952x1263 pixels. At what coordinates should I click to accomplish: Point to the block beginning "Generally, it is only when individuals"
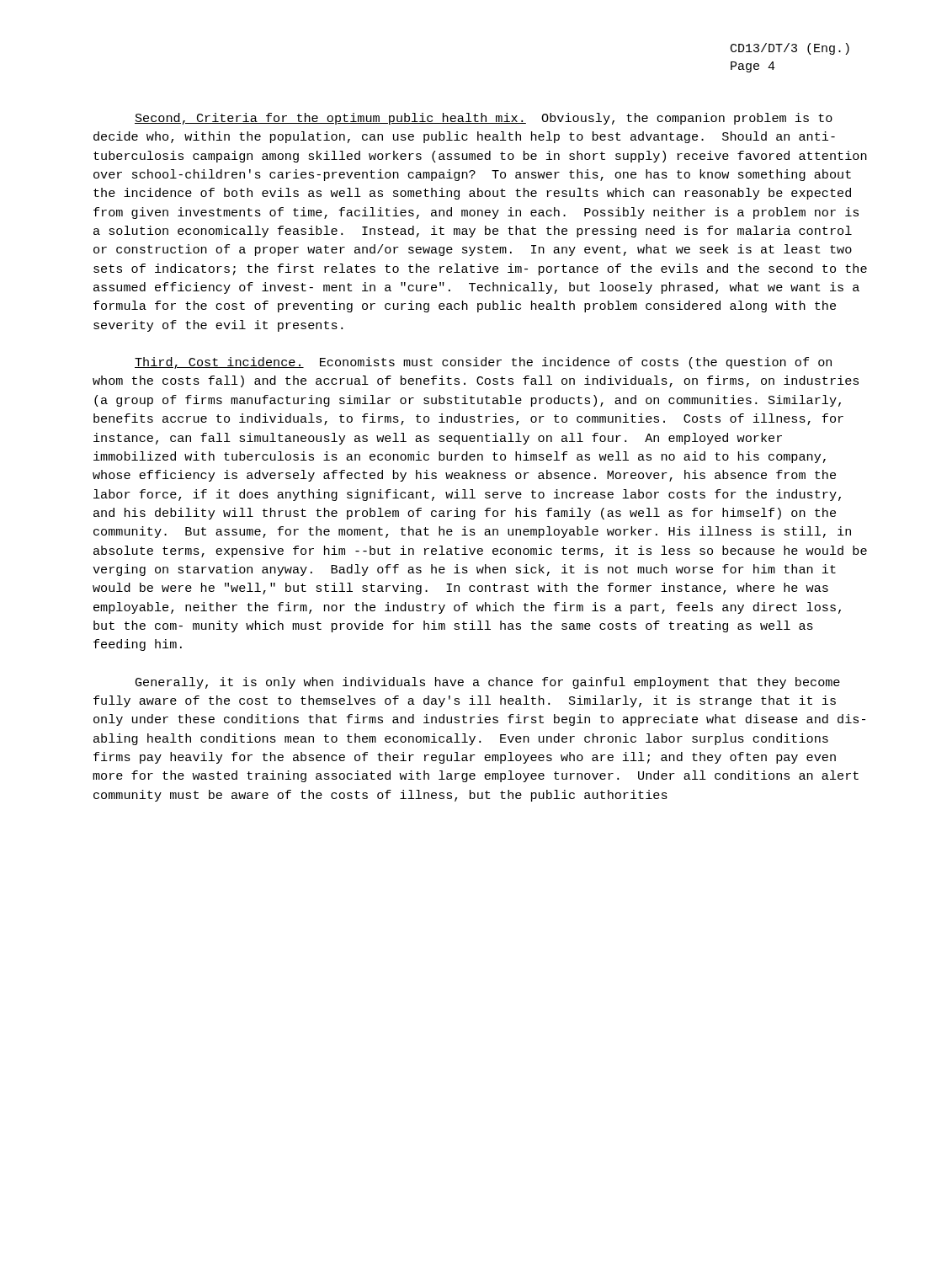(x=480, y=739)
